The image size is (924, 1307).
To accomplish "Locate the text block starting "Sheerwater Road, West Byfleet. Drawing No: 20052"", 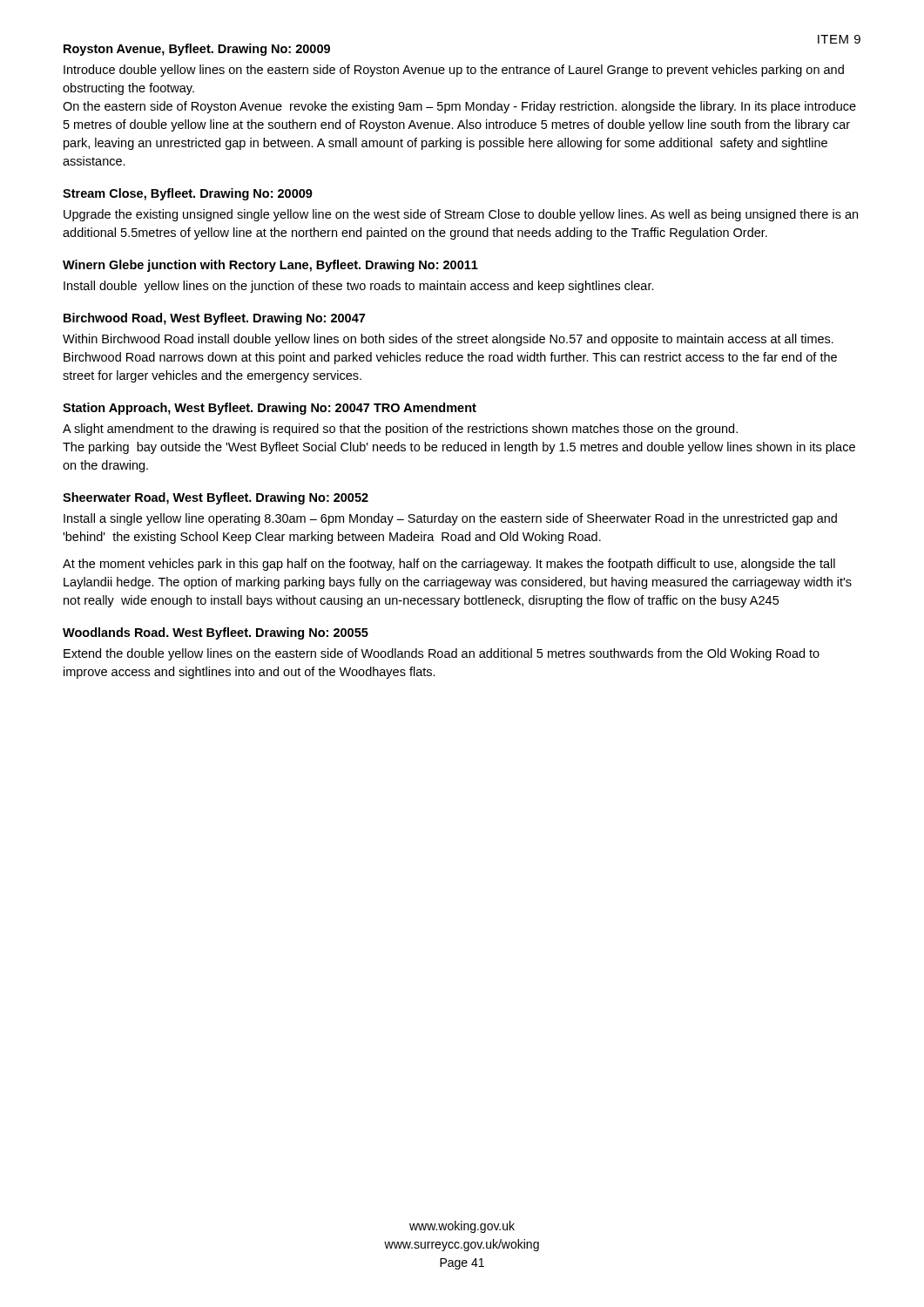I will click(x=216, y=498).
